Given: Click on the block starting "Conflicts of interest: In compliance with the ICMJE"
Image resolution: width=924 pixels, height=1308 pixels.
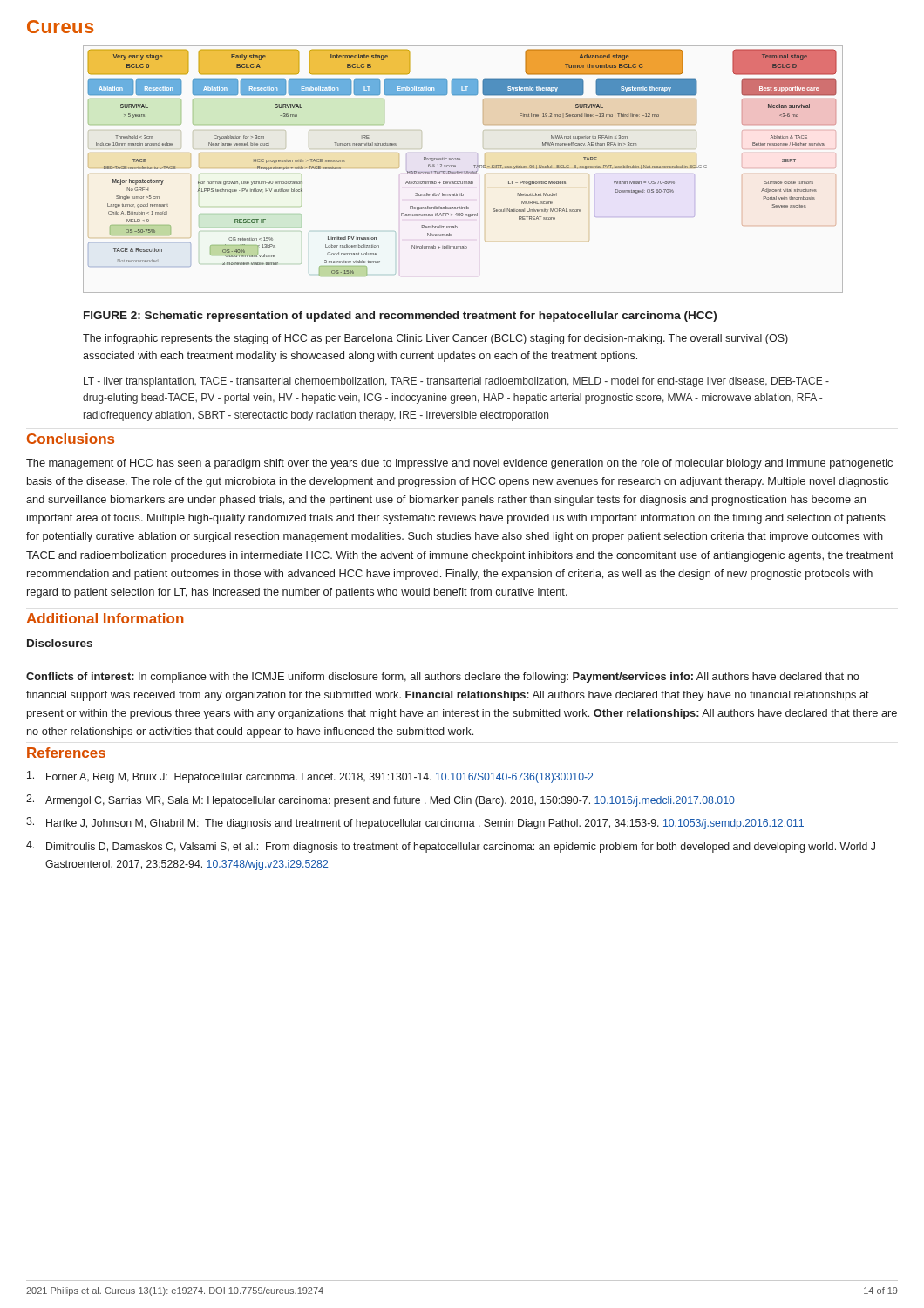Looking at the screenshot, I should 462,704.
